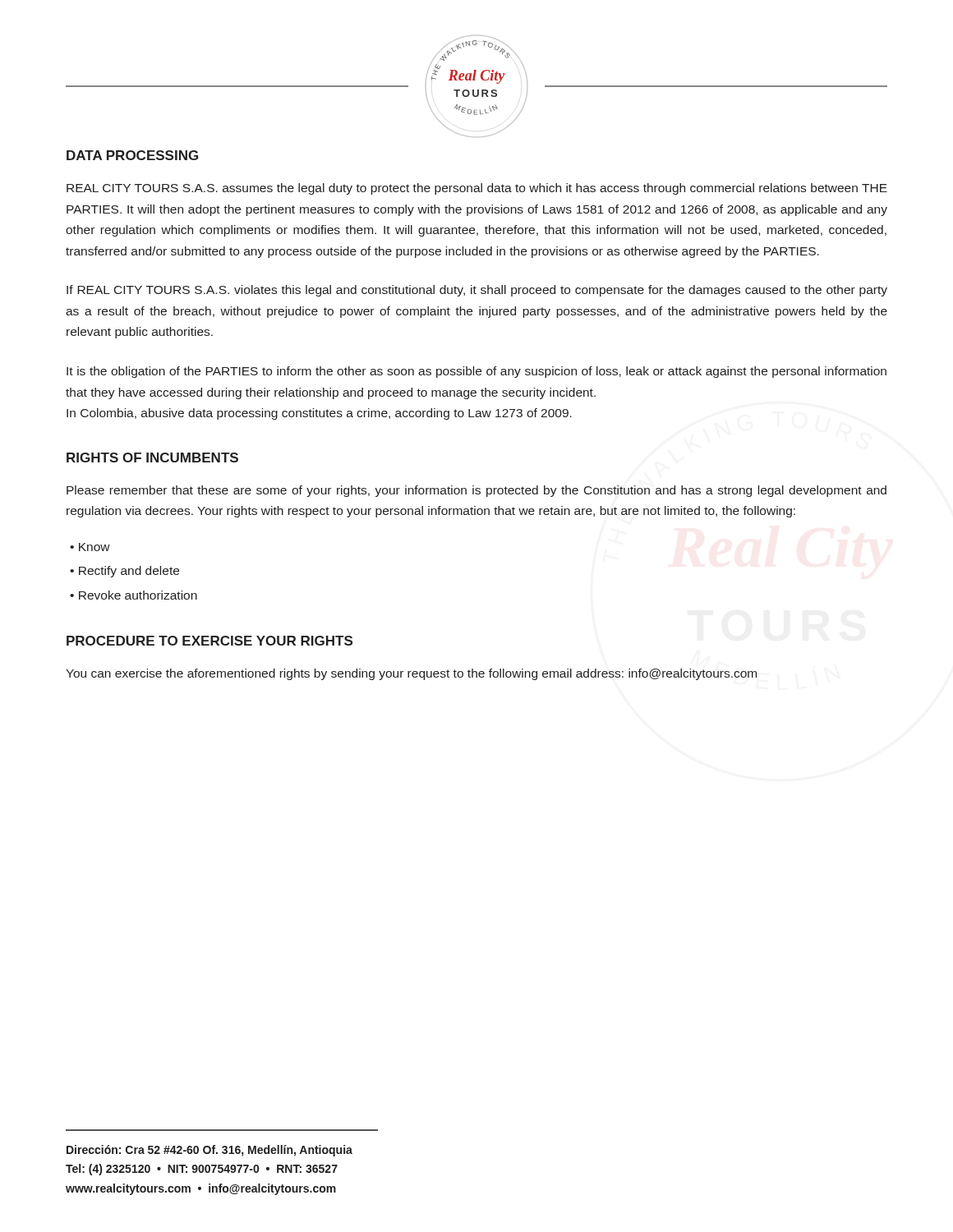Navigate to the text starting "You can exercise the"
Viewport: 953px width, 1232px height.
pos(412,673)
